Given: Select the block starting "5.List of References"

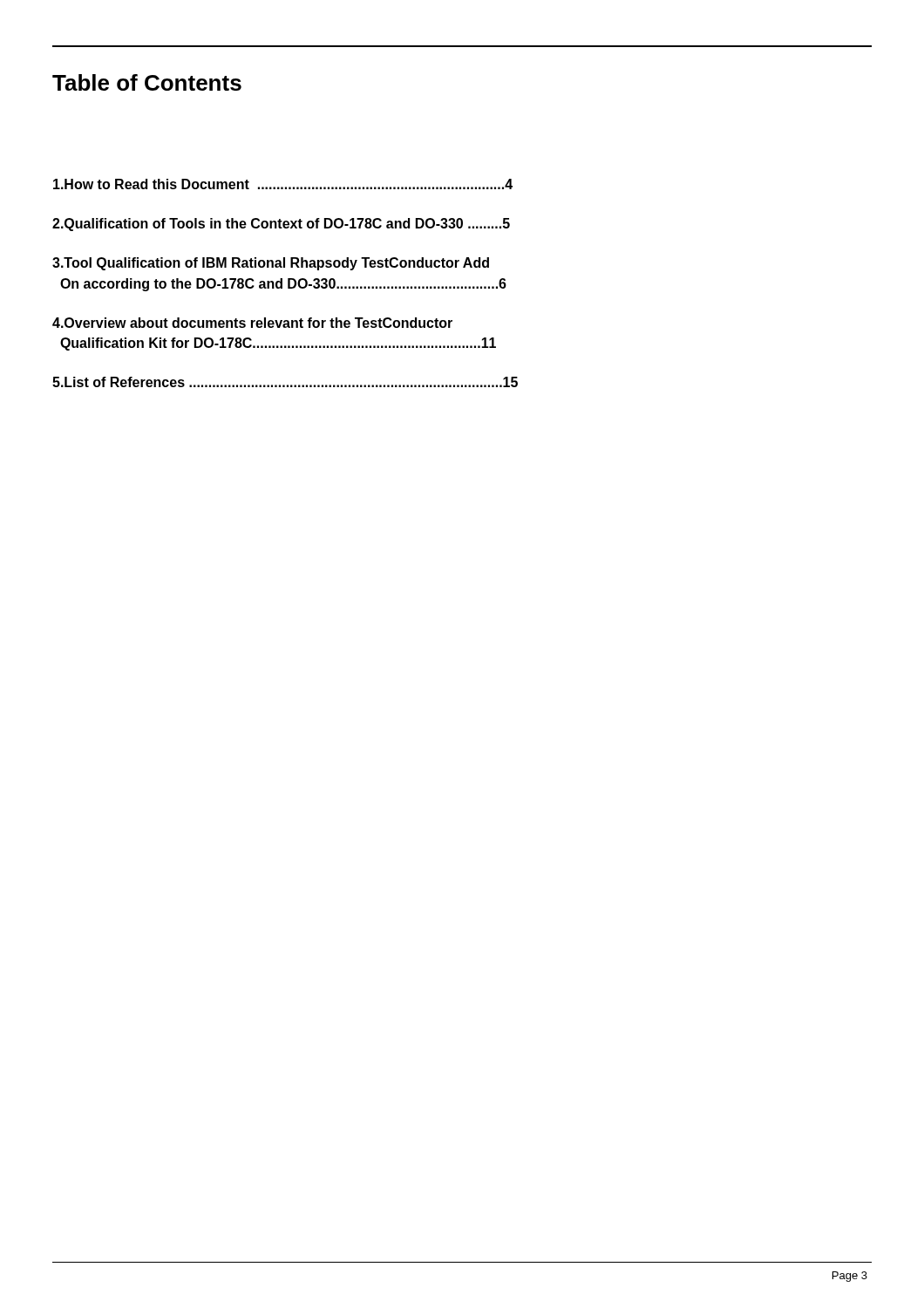Looking at the screenshot, I should pos(285,383).
